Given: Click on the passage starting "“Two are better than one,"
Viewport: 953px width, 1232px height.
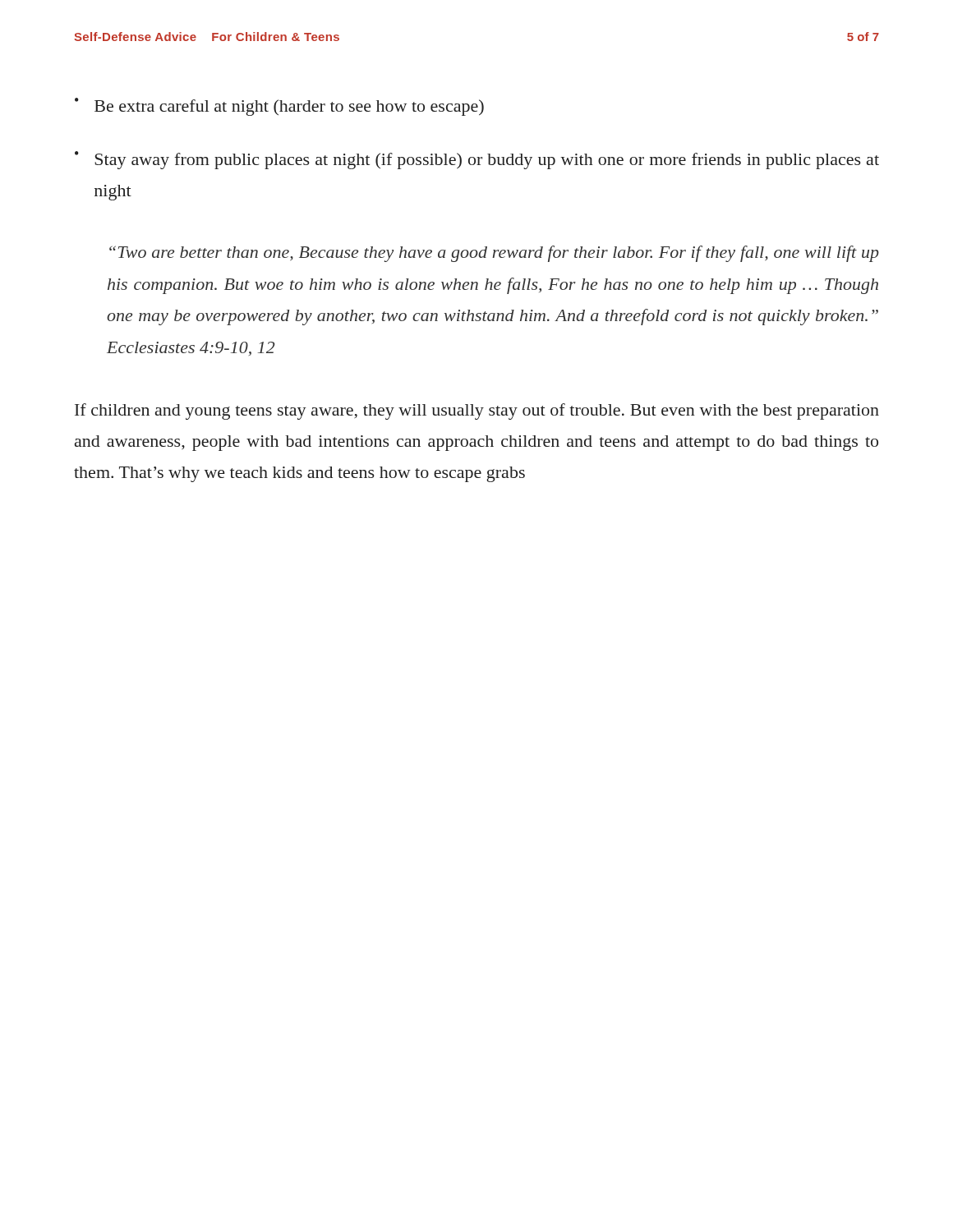Looking at the screenshot, I should [493, 299].
